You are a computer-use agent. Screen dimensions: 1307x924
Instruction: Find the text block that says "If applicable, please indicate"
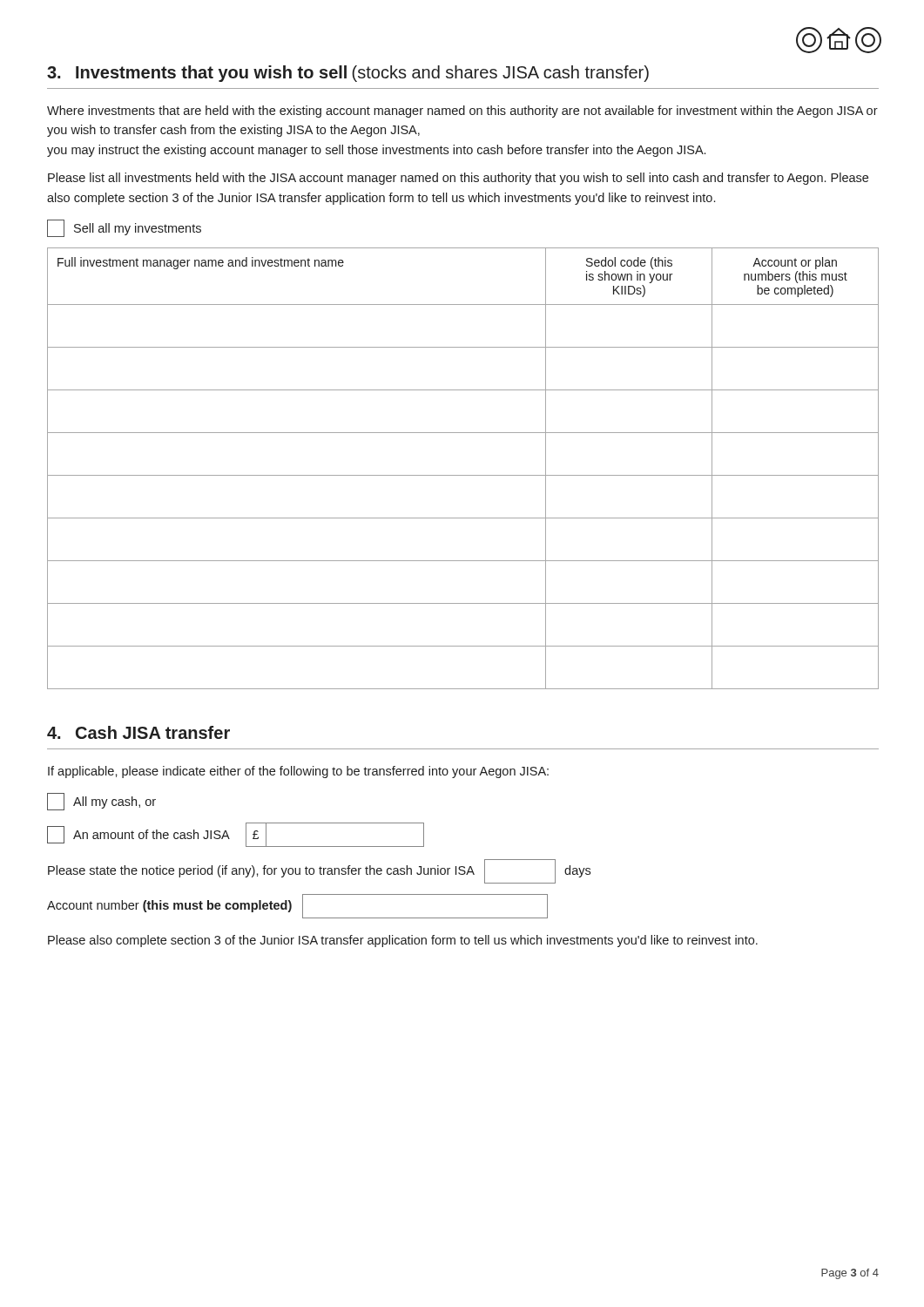click(x=298, y=771)
